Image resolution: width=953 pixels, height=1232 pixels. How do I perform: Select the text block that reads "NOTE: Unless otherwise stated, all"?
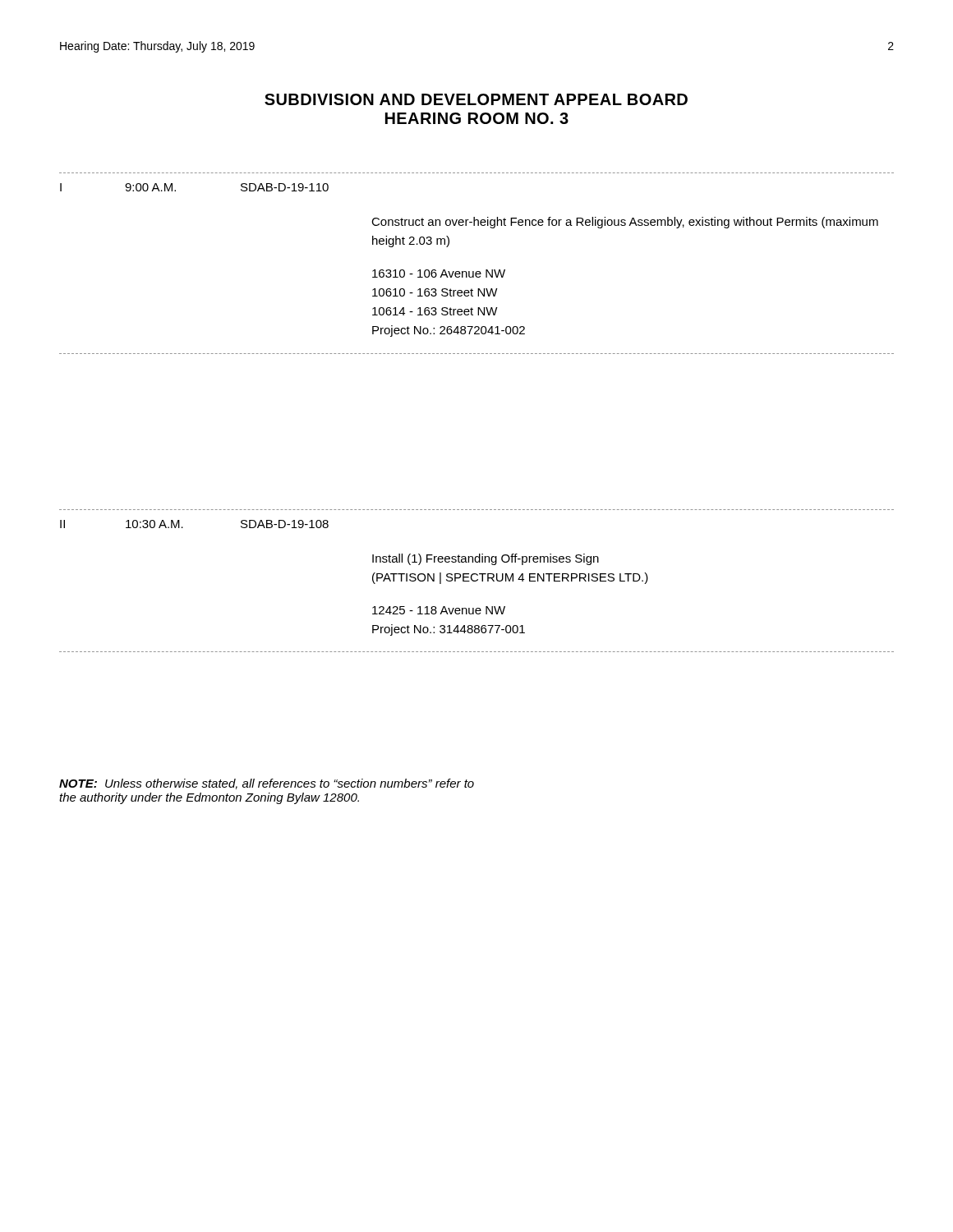(x=476, y=790)
